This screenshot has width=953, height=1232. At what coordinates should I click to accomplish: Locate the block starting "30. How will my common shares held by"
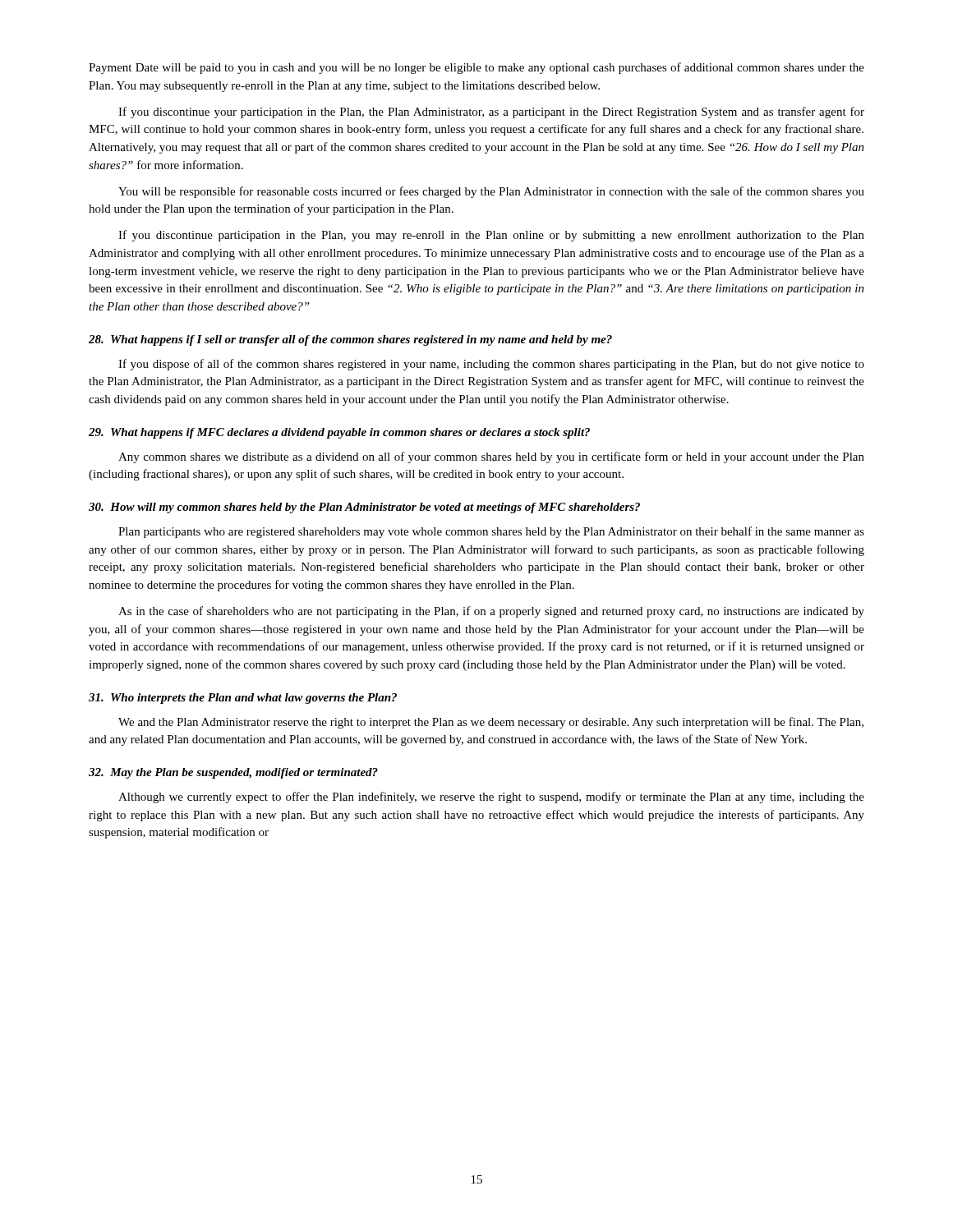pyautogui.click(x=476, y=508)
